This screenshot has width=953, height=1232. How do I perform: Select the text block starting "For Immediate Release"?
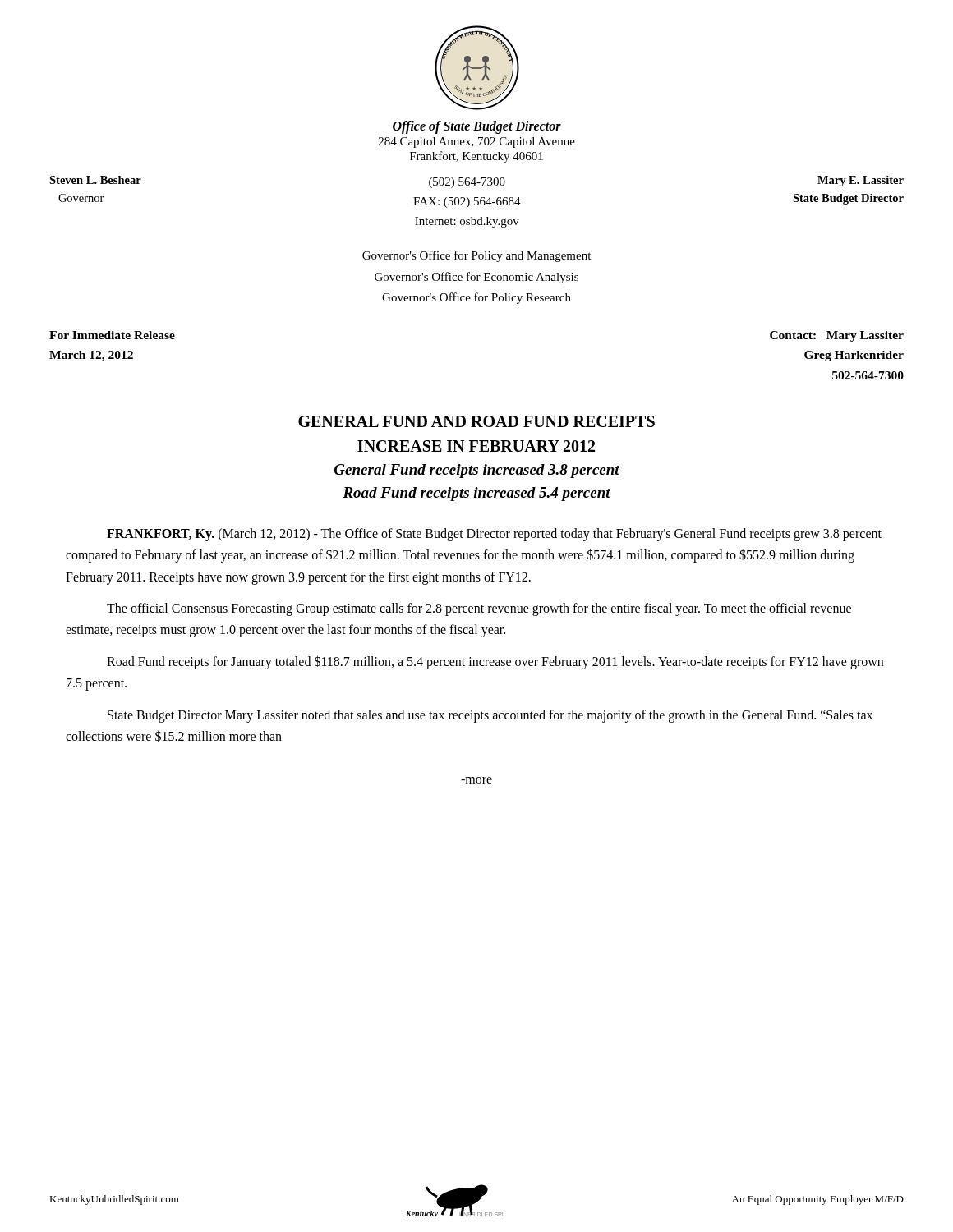[112, 344]
